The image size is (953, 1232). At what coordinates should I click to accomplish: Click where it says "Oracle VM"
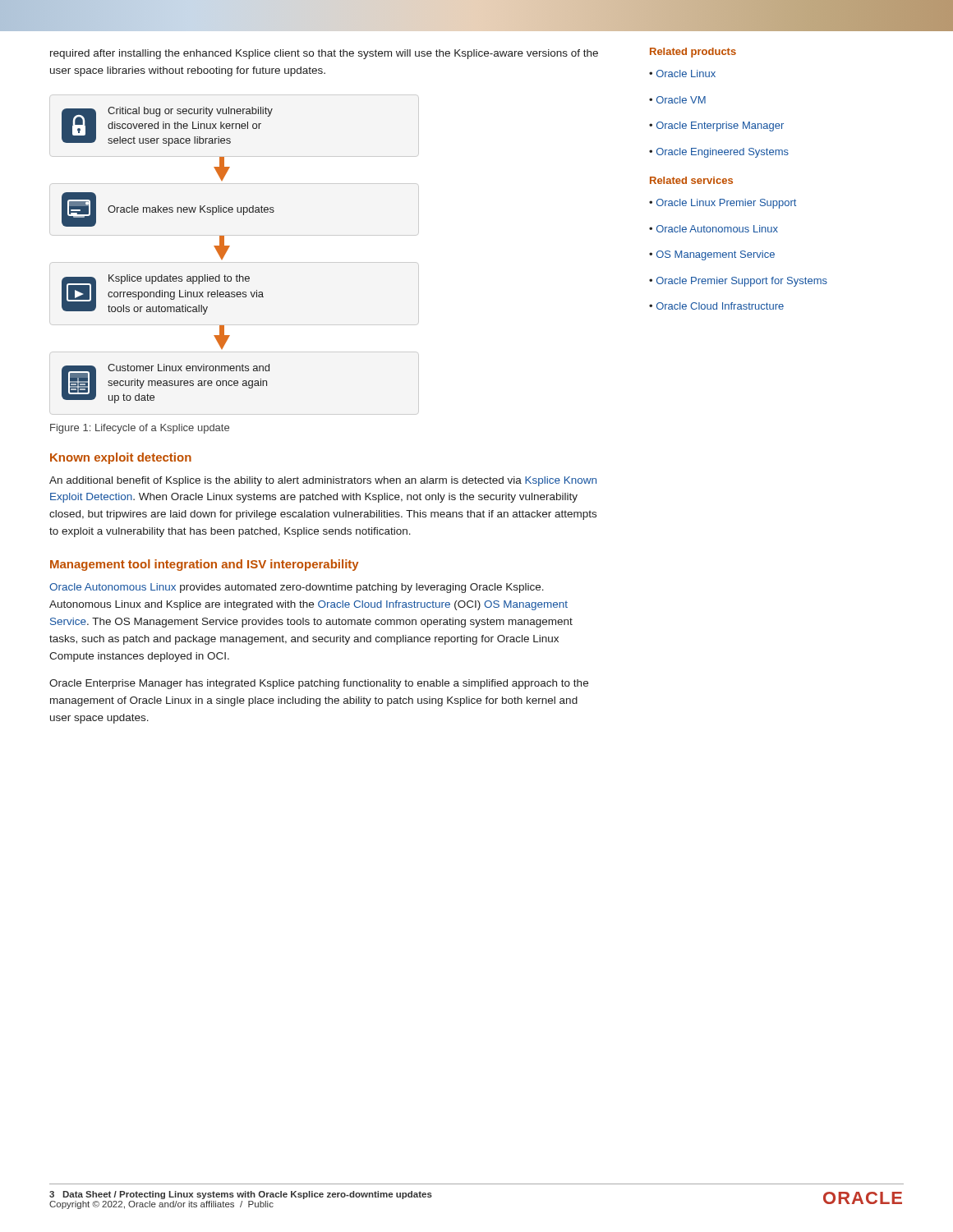[677, 100]
